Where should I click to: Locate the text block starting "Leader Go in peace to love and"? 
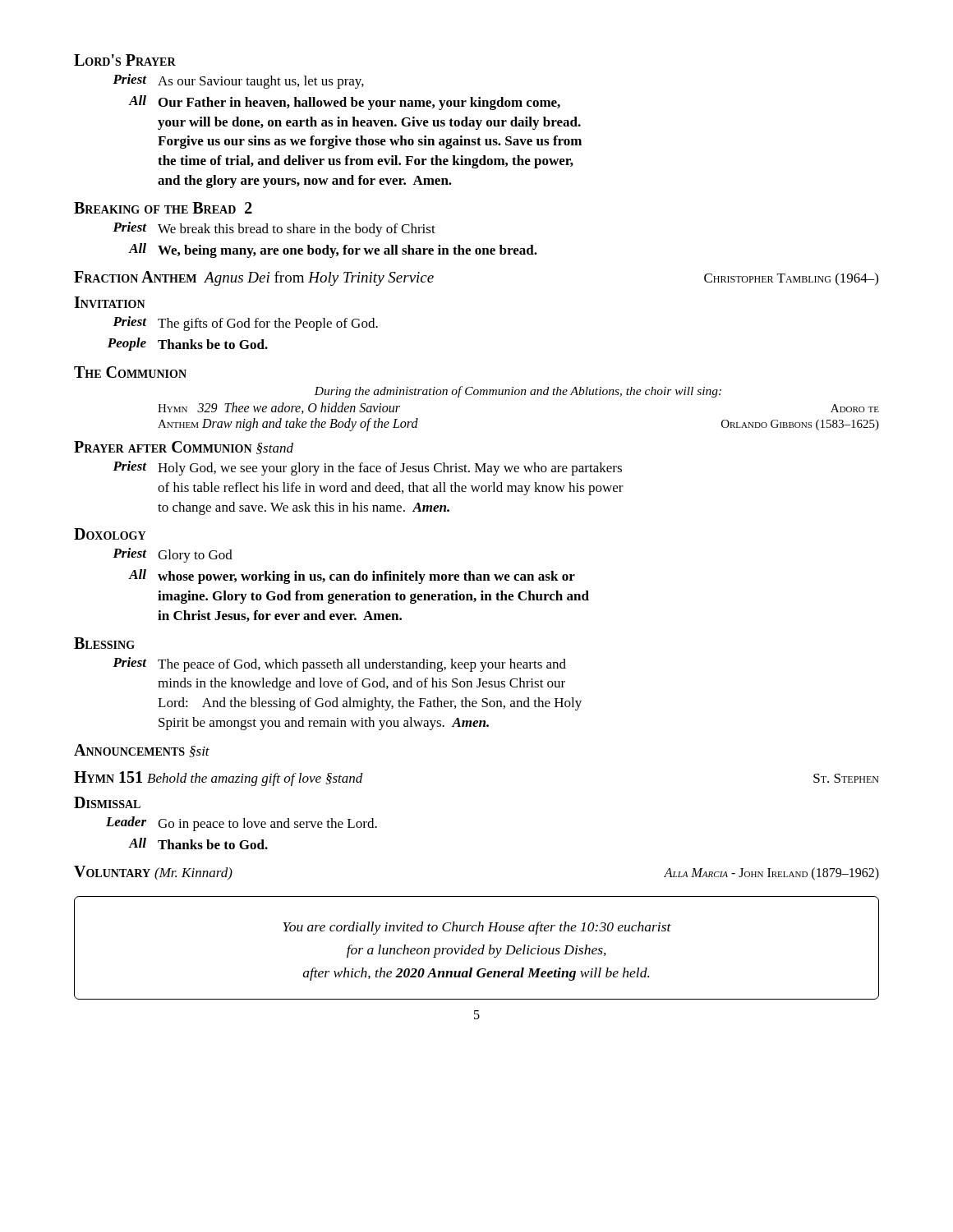click(226, 824)
